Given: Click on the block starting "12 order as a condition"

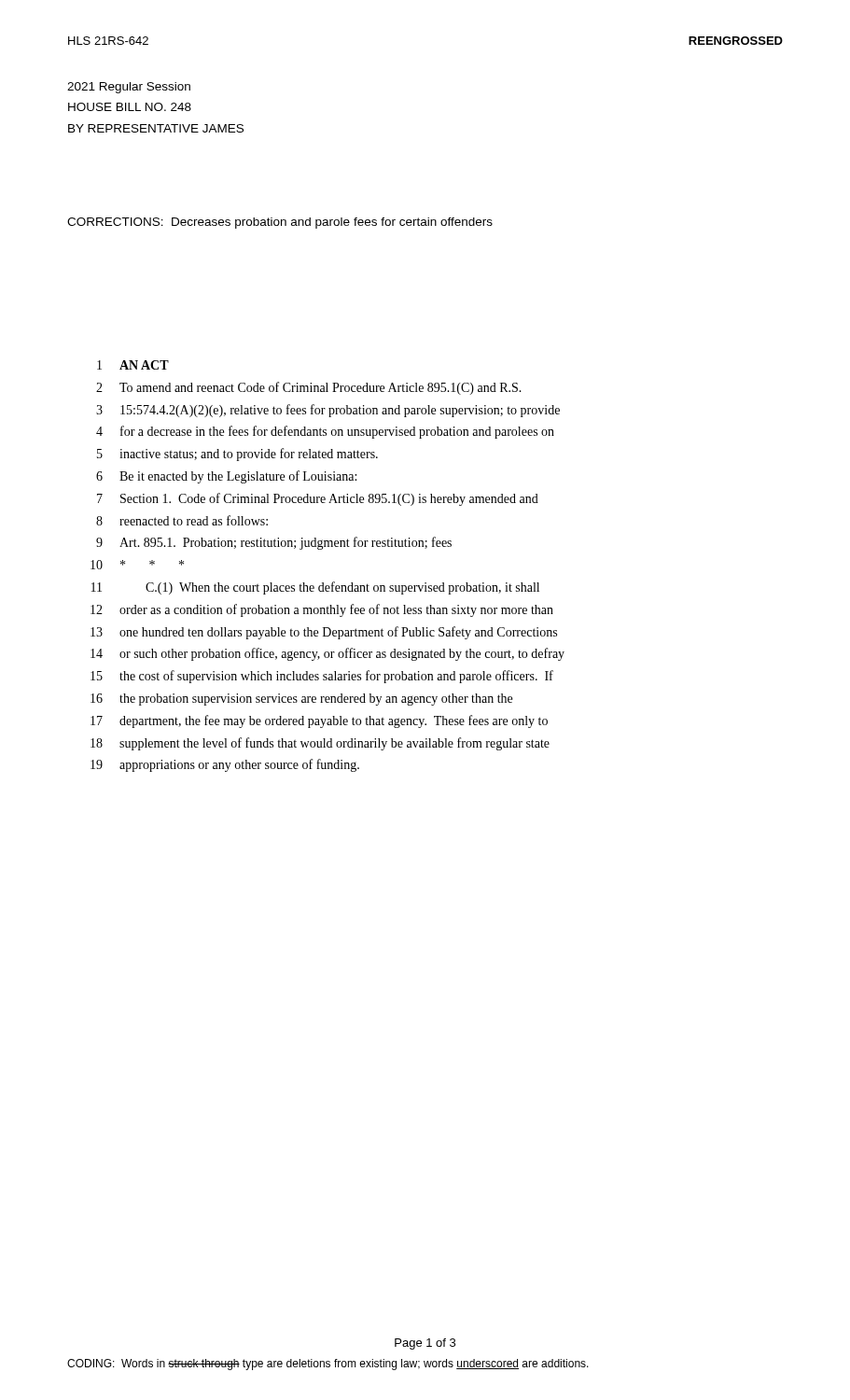Looking at the screenshot, I should tap(425, 610).
